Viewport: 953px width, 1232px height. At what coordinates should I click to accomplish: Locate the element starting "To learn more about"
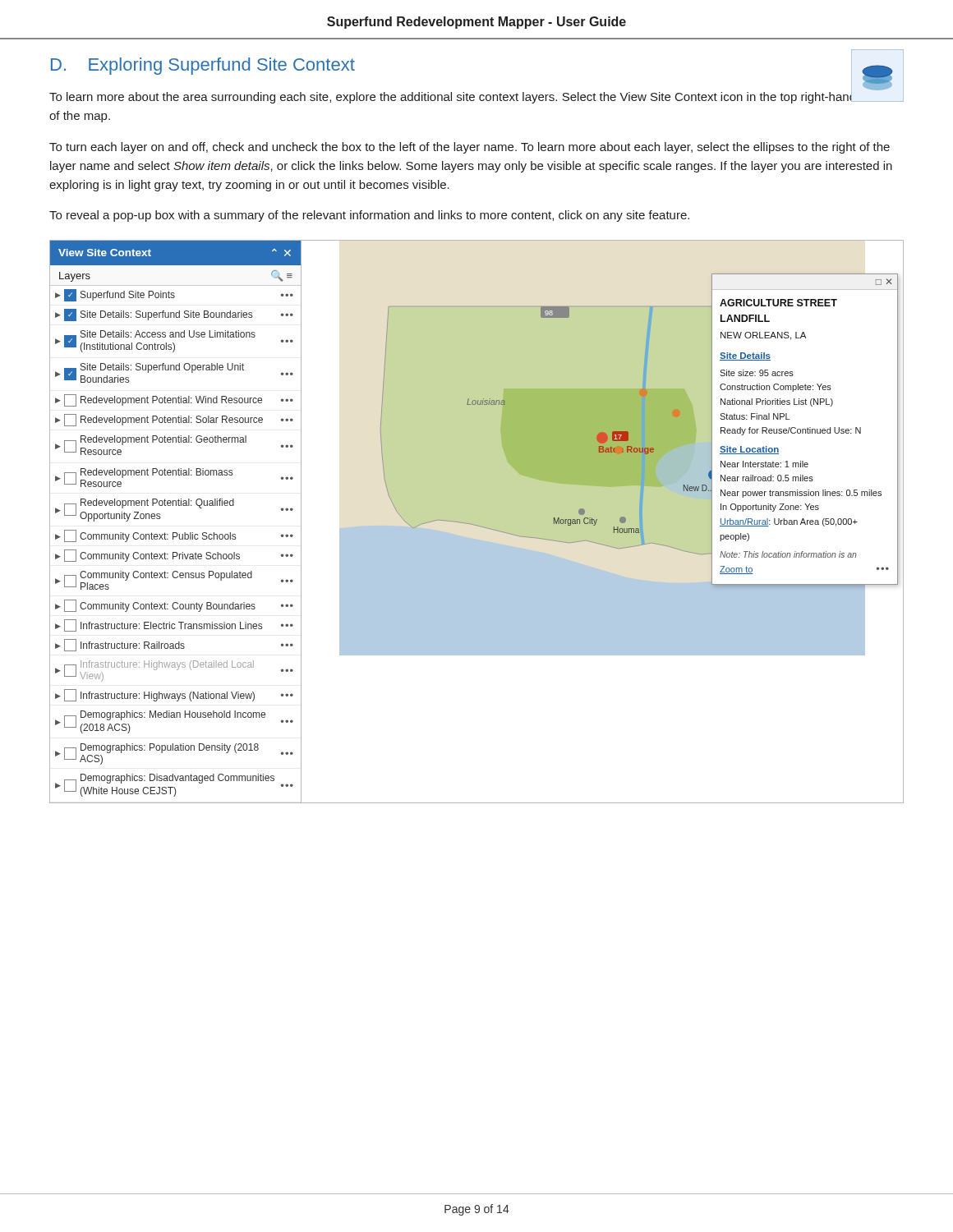pos(472,106)
